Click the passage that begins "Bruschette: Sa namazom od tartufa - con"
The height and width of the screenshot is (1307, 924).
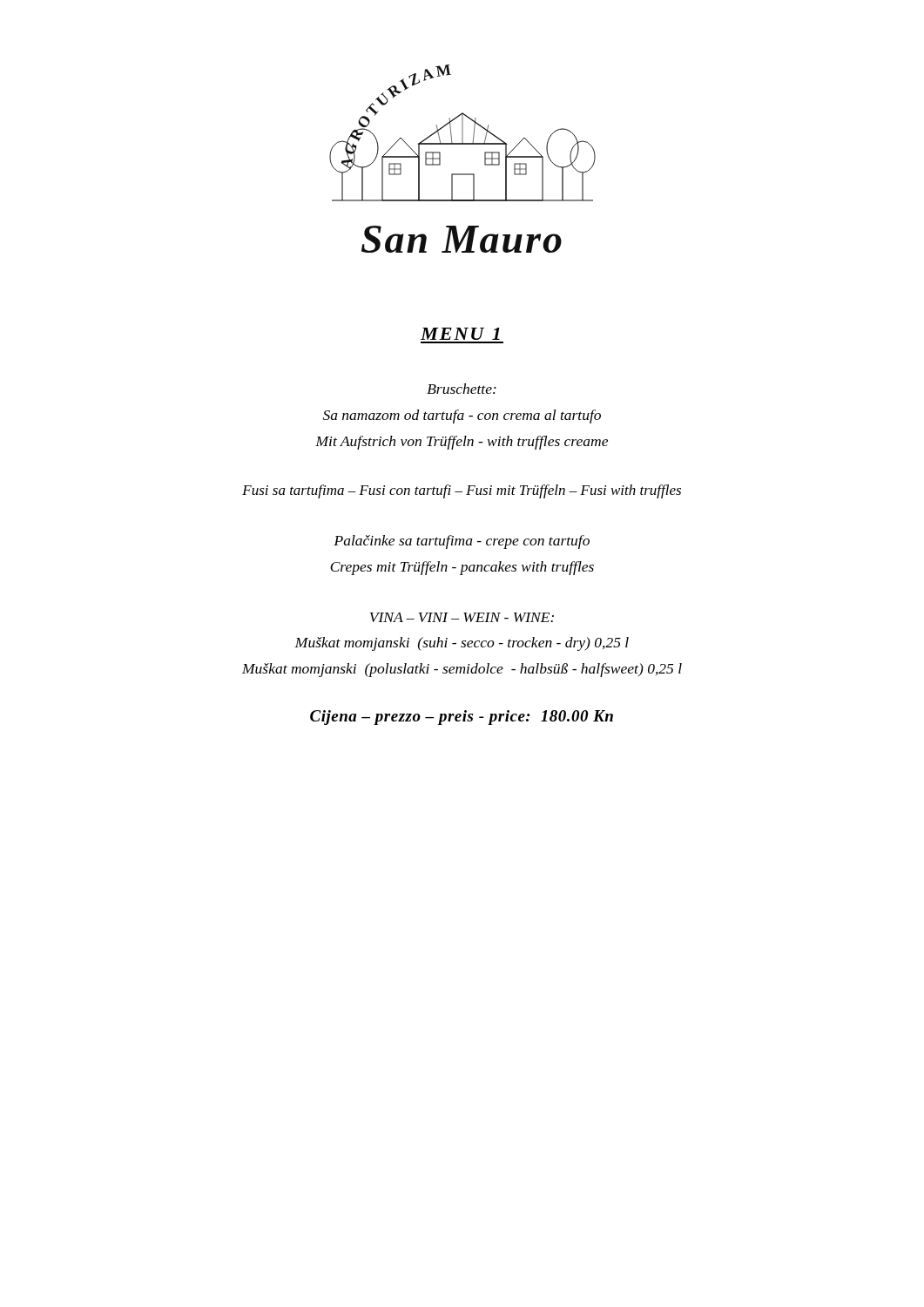click(x=462, y=415)
